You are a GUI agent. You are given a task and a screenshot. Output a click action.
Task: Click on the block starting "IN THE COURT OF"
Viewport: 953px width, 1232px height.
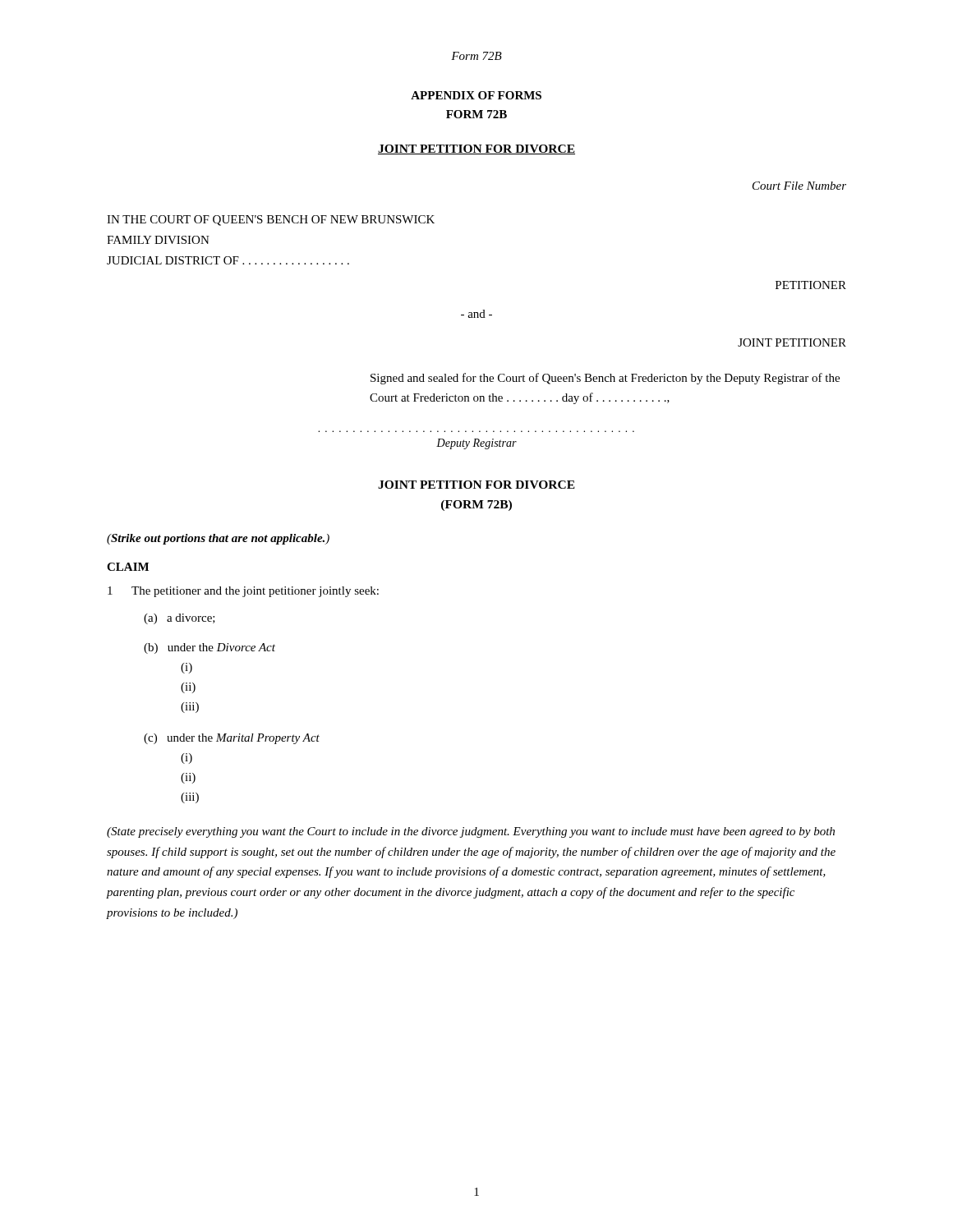271,221
